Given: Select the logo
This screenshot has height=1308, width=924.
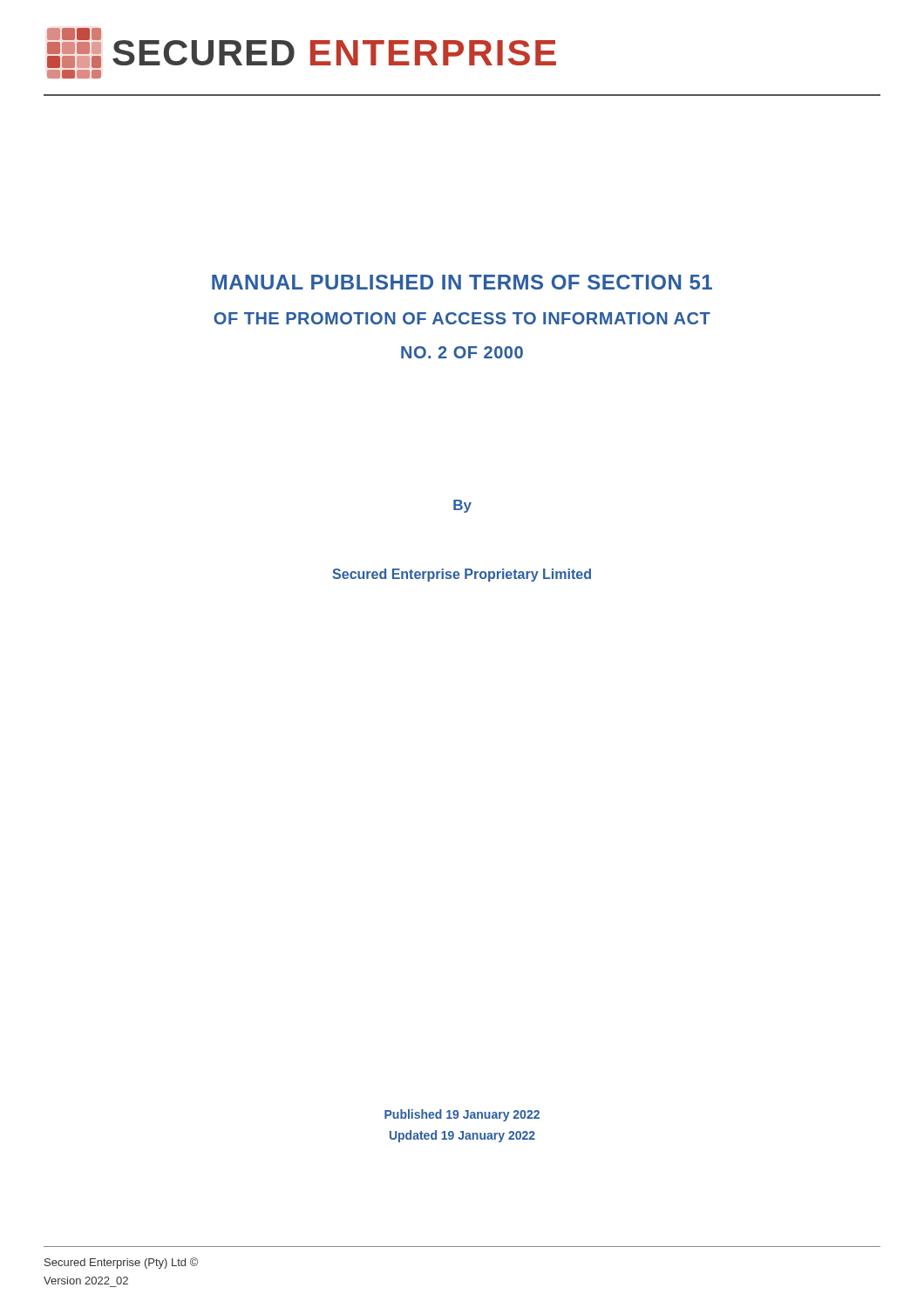Looking at the screenshot, I should coord(462,53).
